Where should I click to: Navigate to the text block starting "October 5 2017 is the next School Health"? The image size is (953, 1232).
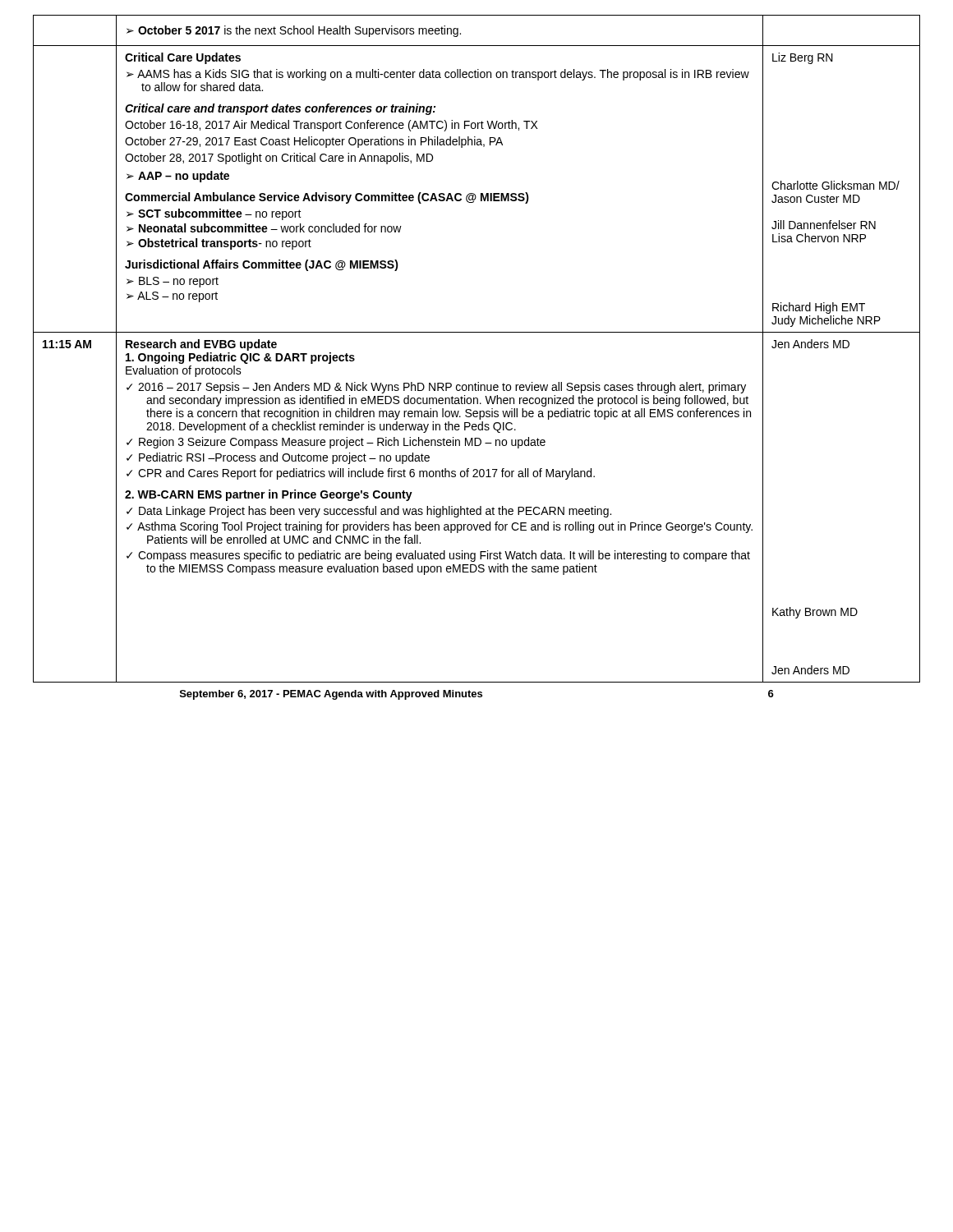[440, 30]
